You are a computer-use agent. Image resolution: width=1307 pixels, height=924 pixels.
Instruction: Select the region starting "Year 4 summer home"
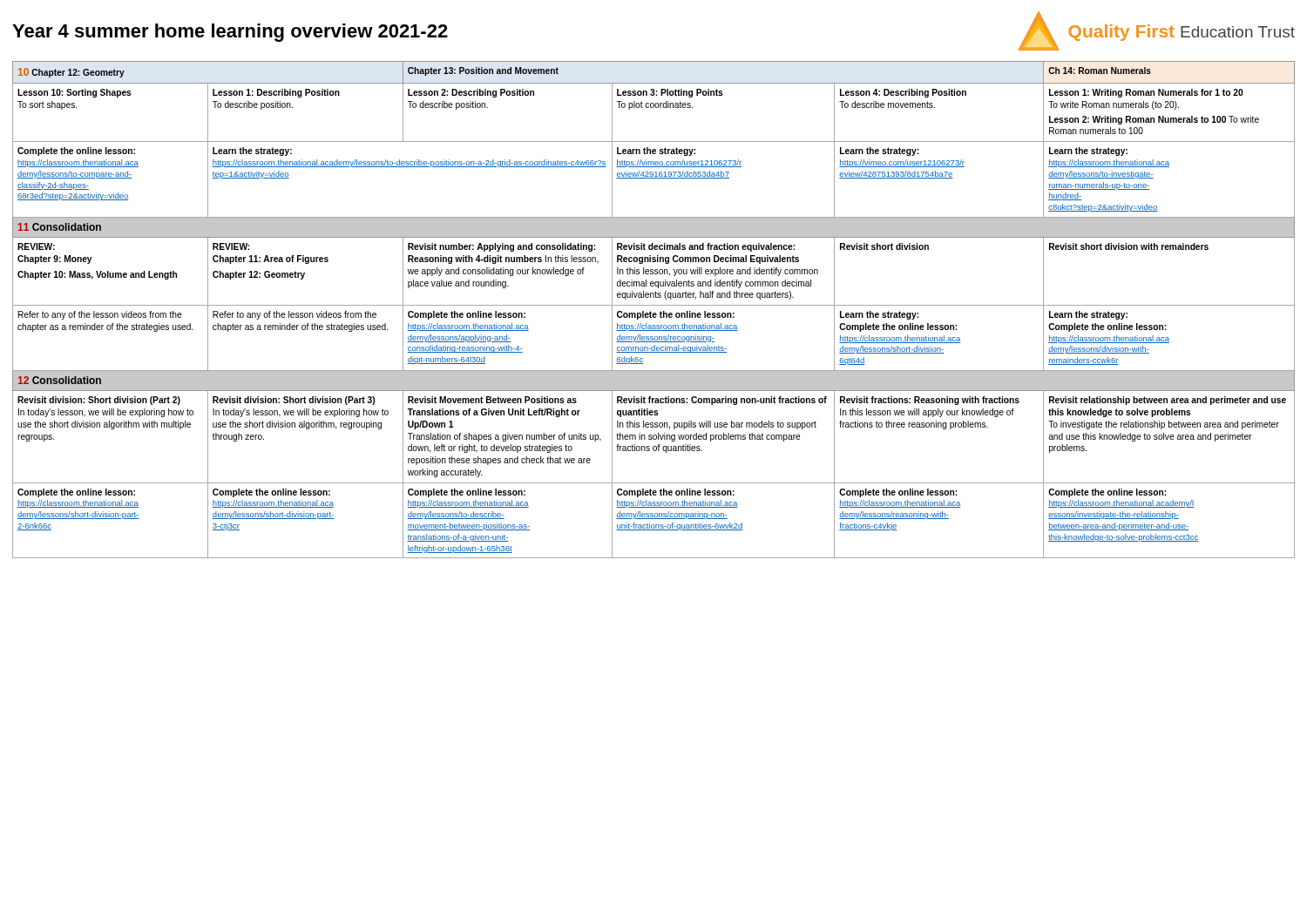230,31
